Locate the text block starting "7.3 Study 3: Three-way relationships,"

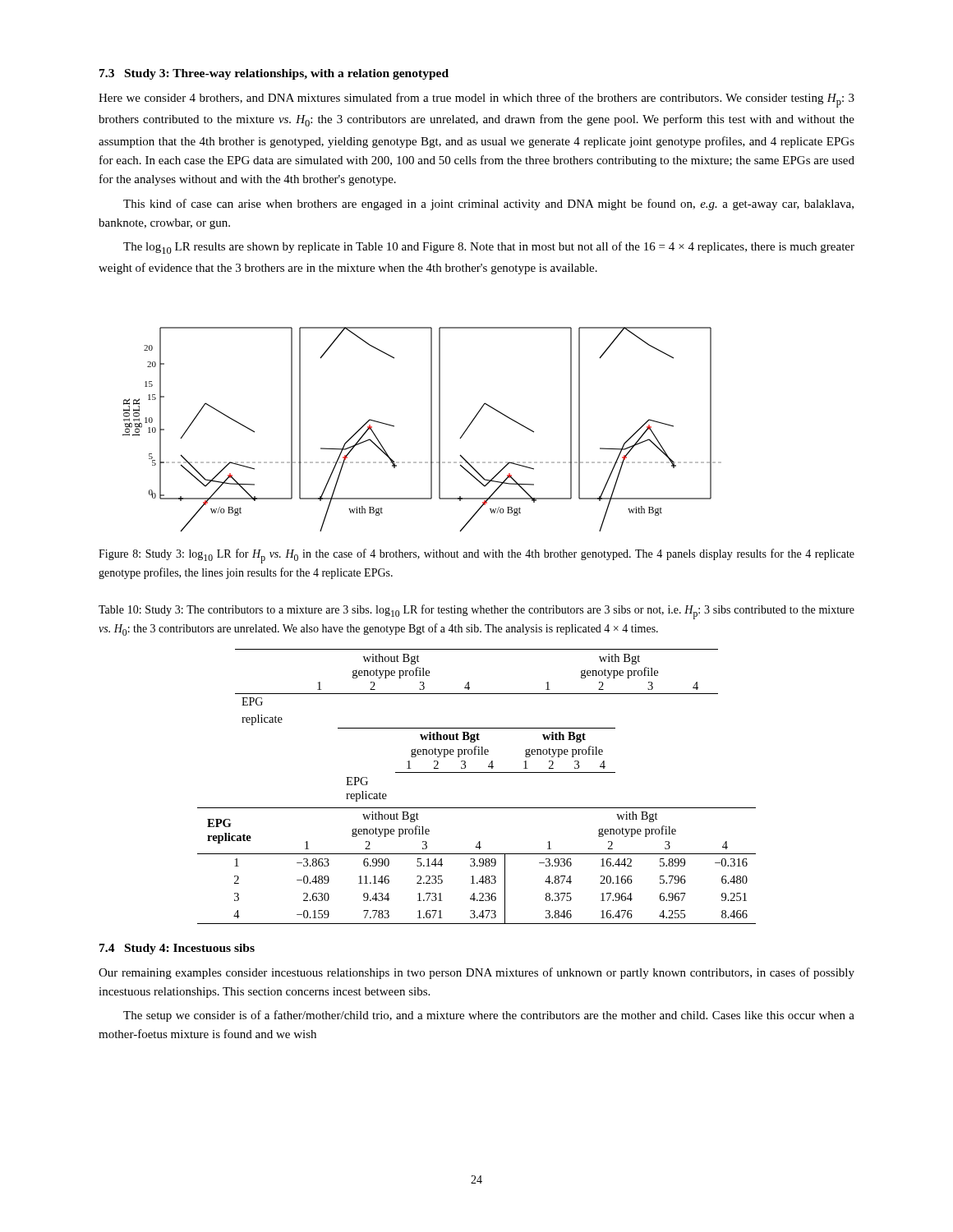pyautogui.click(x=274, y=73)
